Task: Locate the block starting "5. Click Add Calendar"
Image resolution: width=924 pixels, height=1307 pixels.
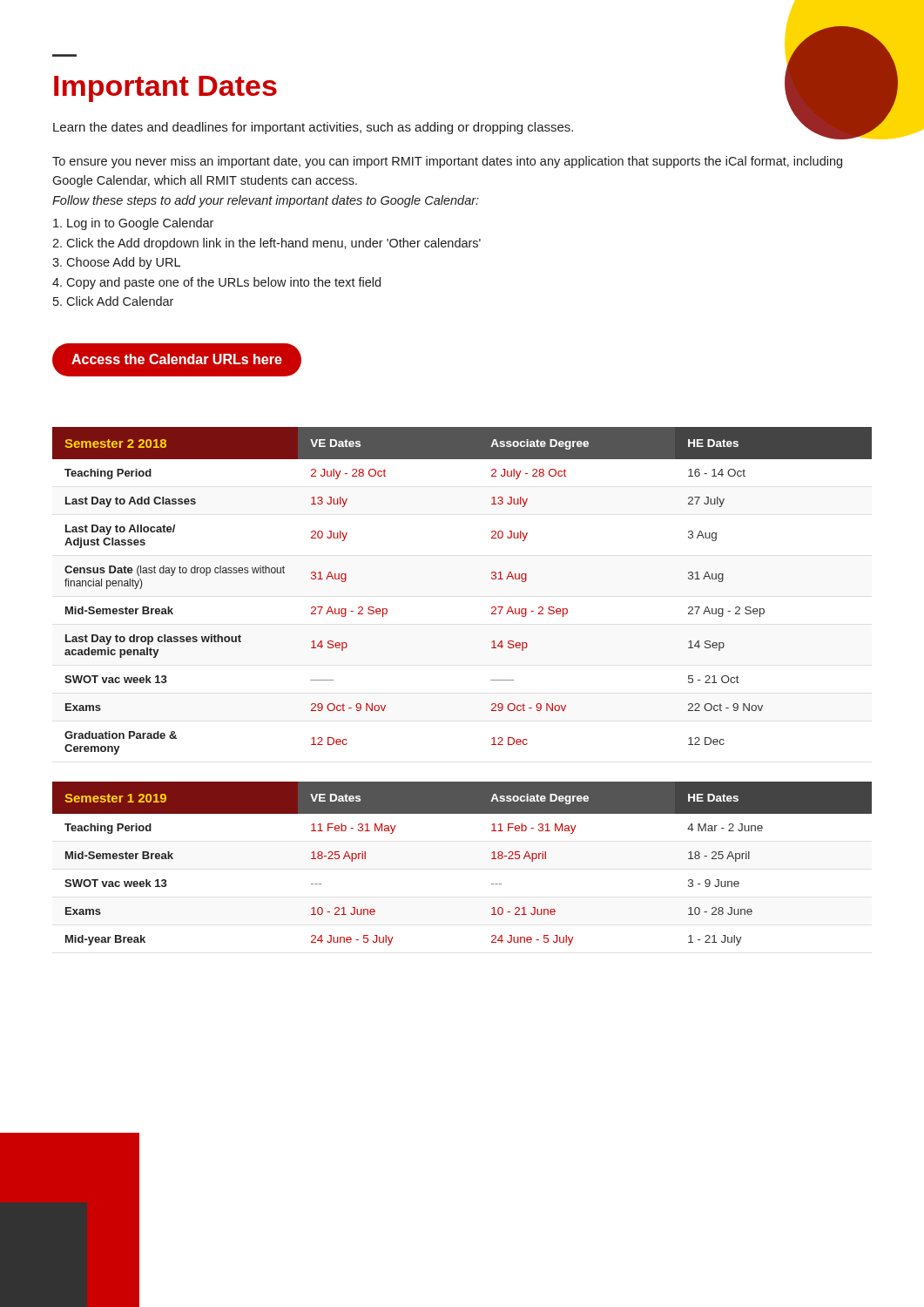Action: pos(113,301)
